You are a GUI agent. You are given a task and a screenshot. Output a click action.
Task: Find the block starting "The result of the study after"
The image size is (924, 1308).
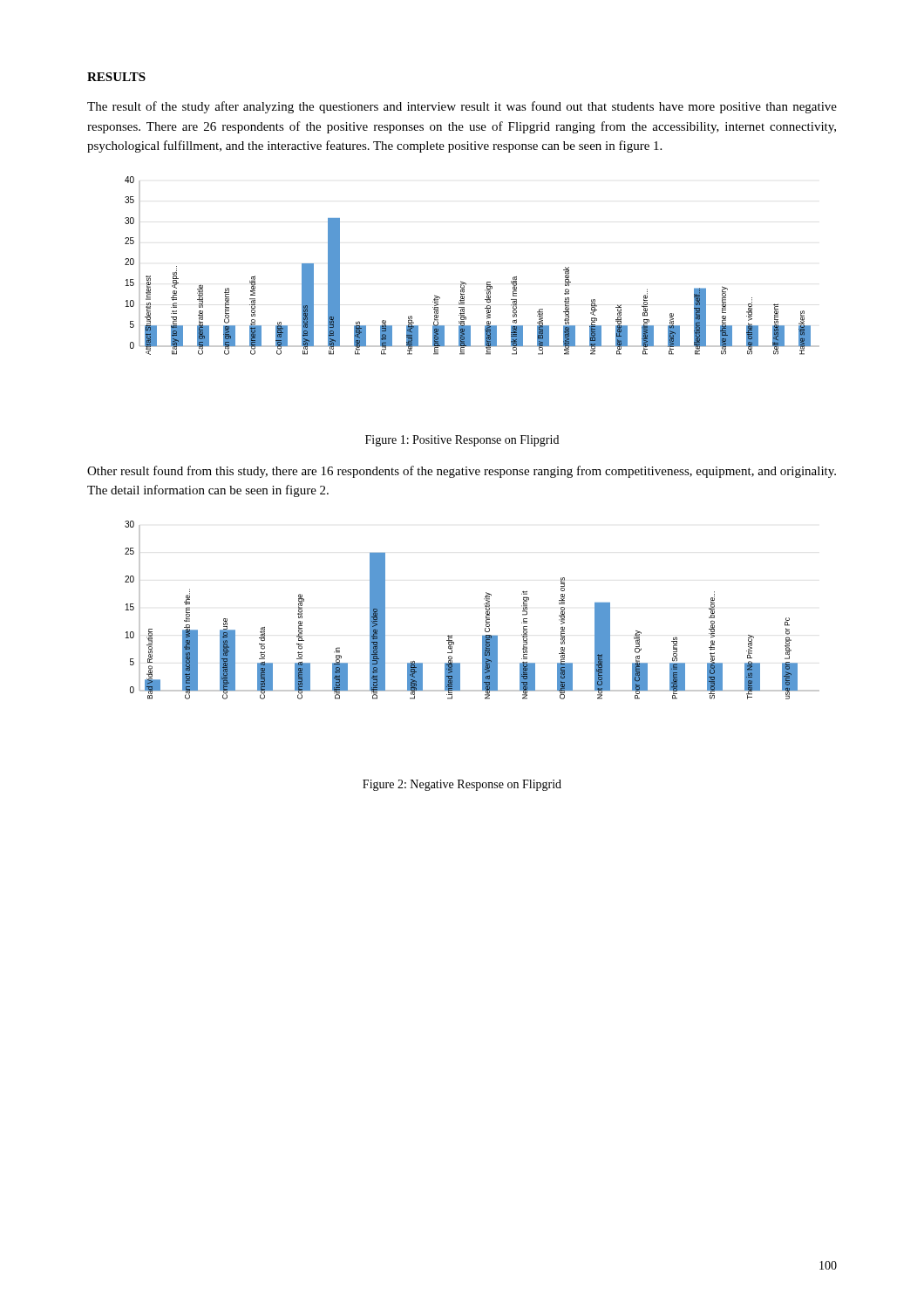point(462,126)
